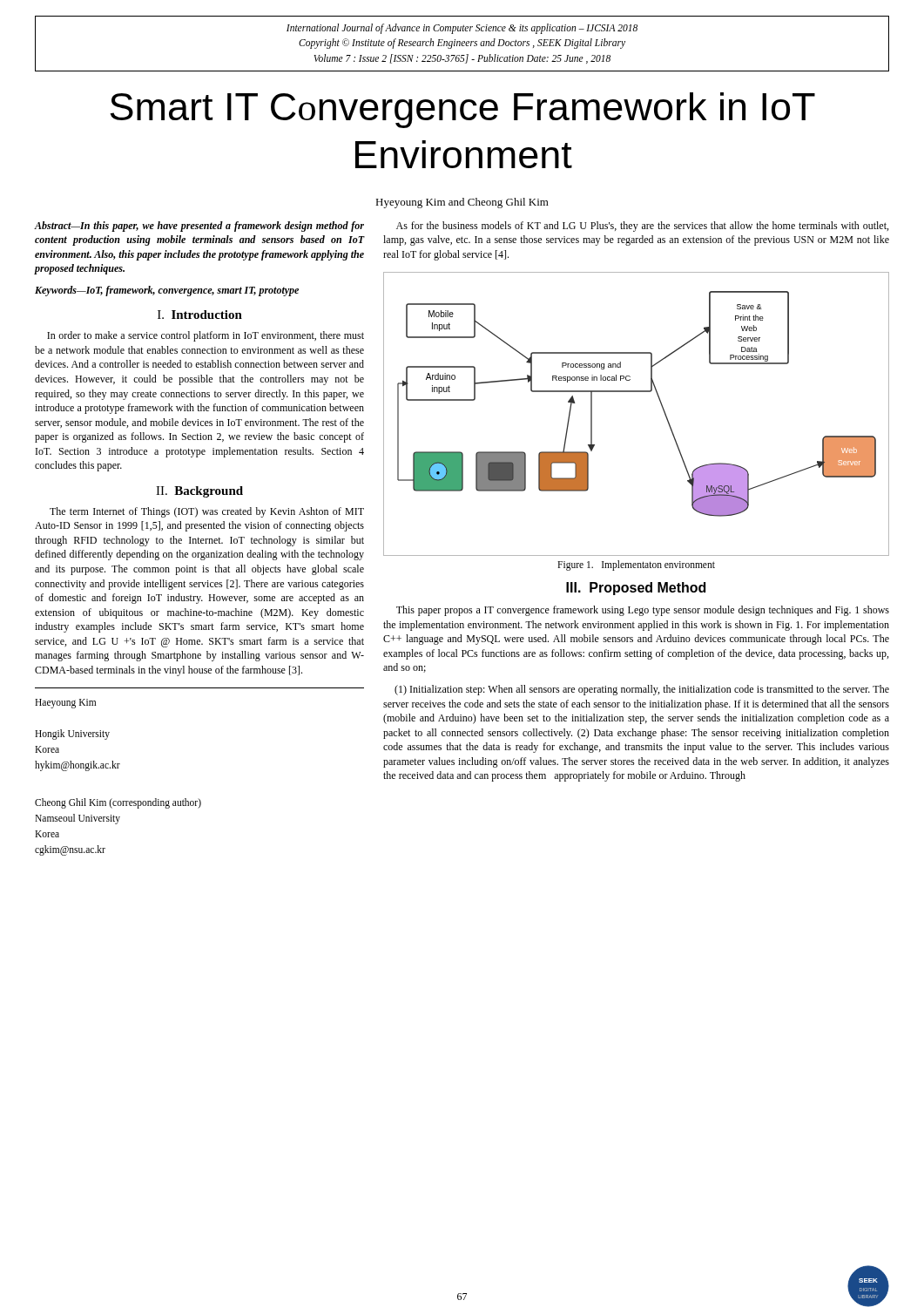This screenshot has width=924, height=1307.
Task: Click on the text starting "II. Background"
Action: [x=199, y=490]
